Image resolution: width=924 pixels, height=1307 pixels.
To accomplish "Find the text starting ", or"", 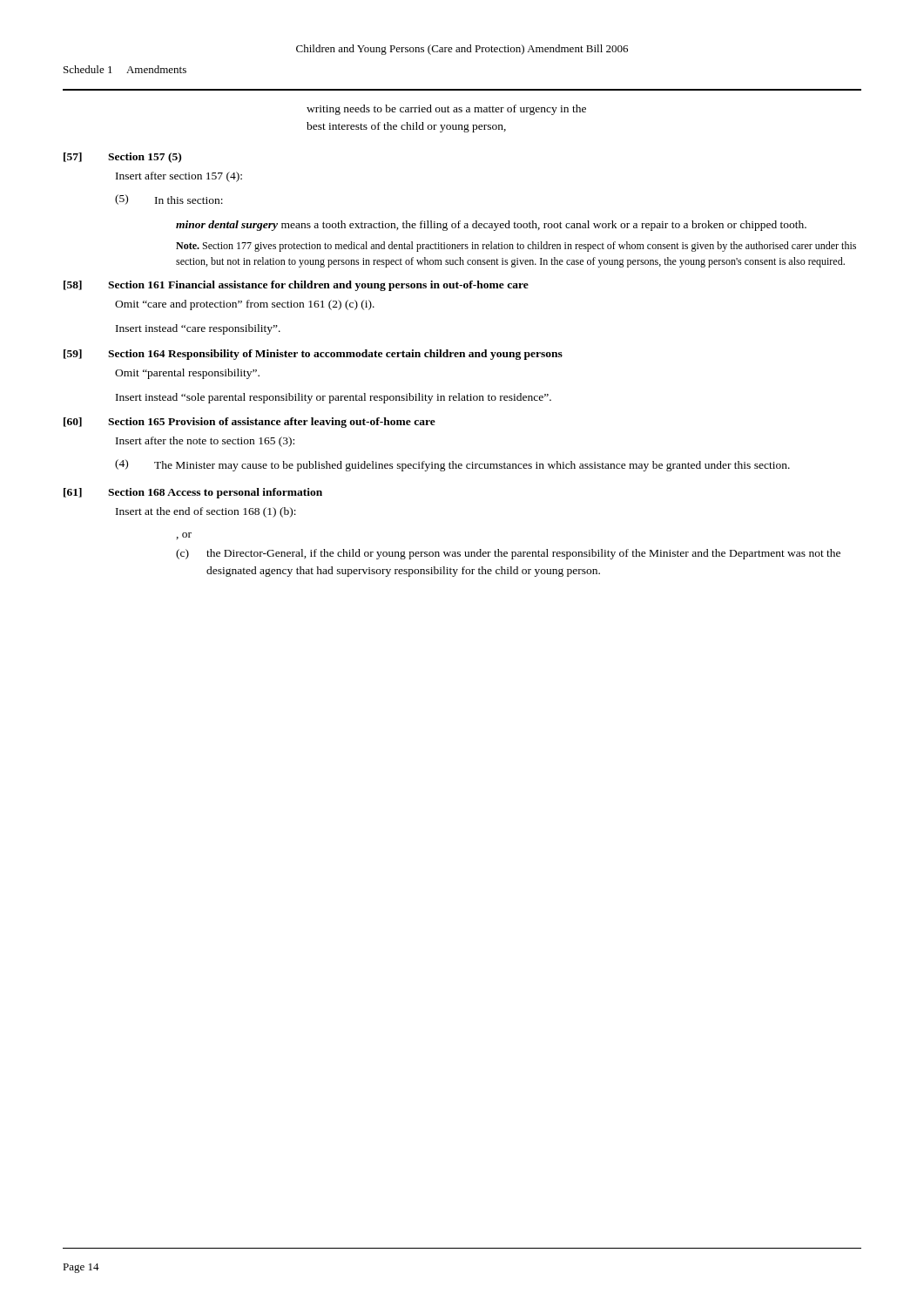I will pyautogui.click(x=184, y=534).
